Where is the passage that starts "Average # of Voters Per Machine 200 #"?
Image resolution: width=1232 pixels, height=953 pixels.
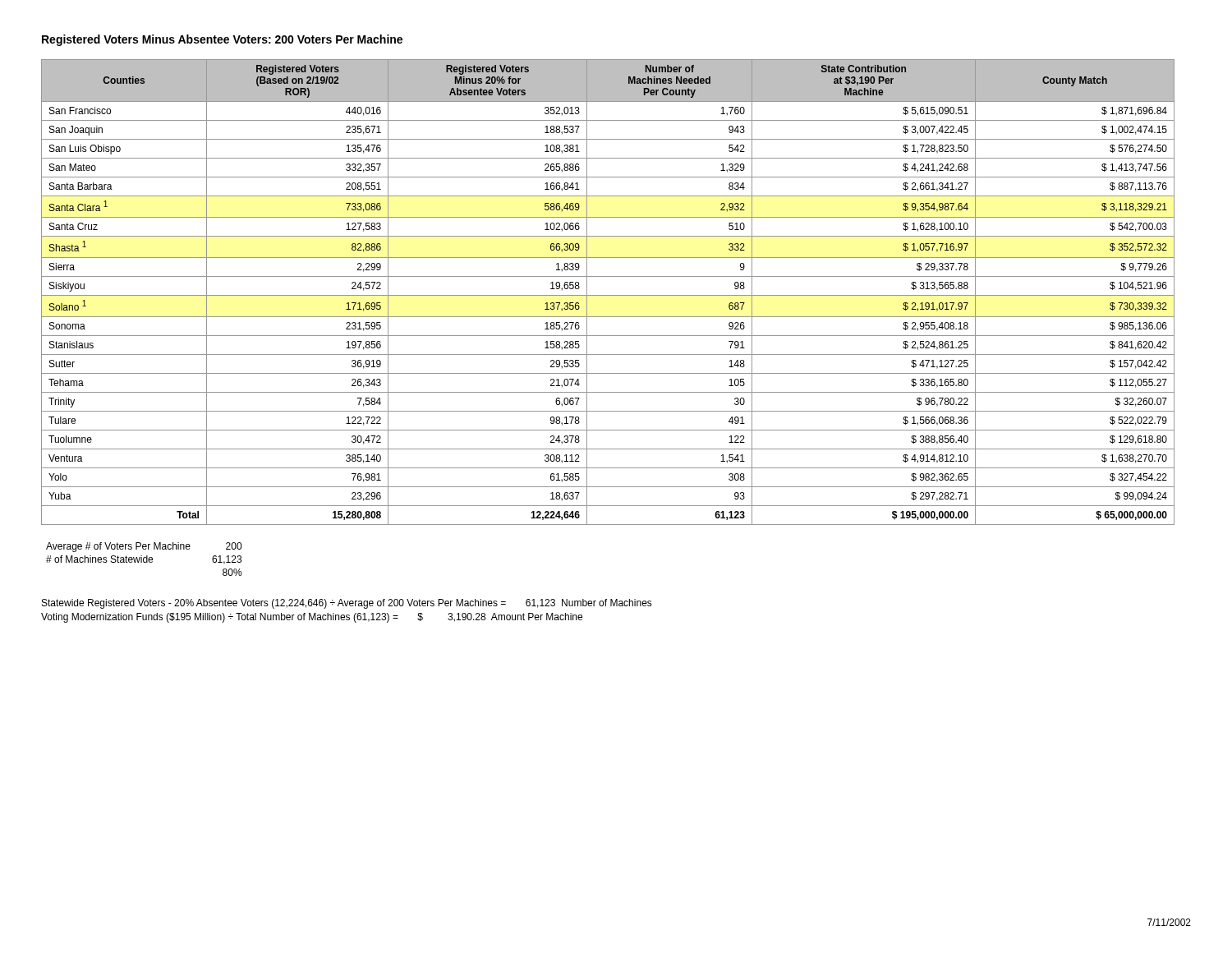coord(144,560)
